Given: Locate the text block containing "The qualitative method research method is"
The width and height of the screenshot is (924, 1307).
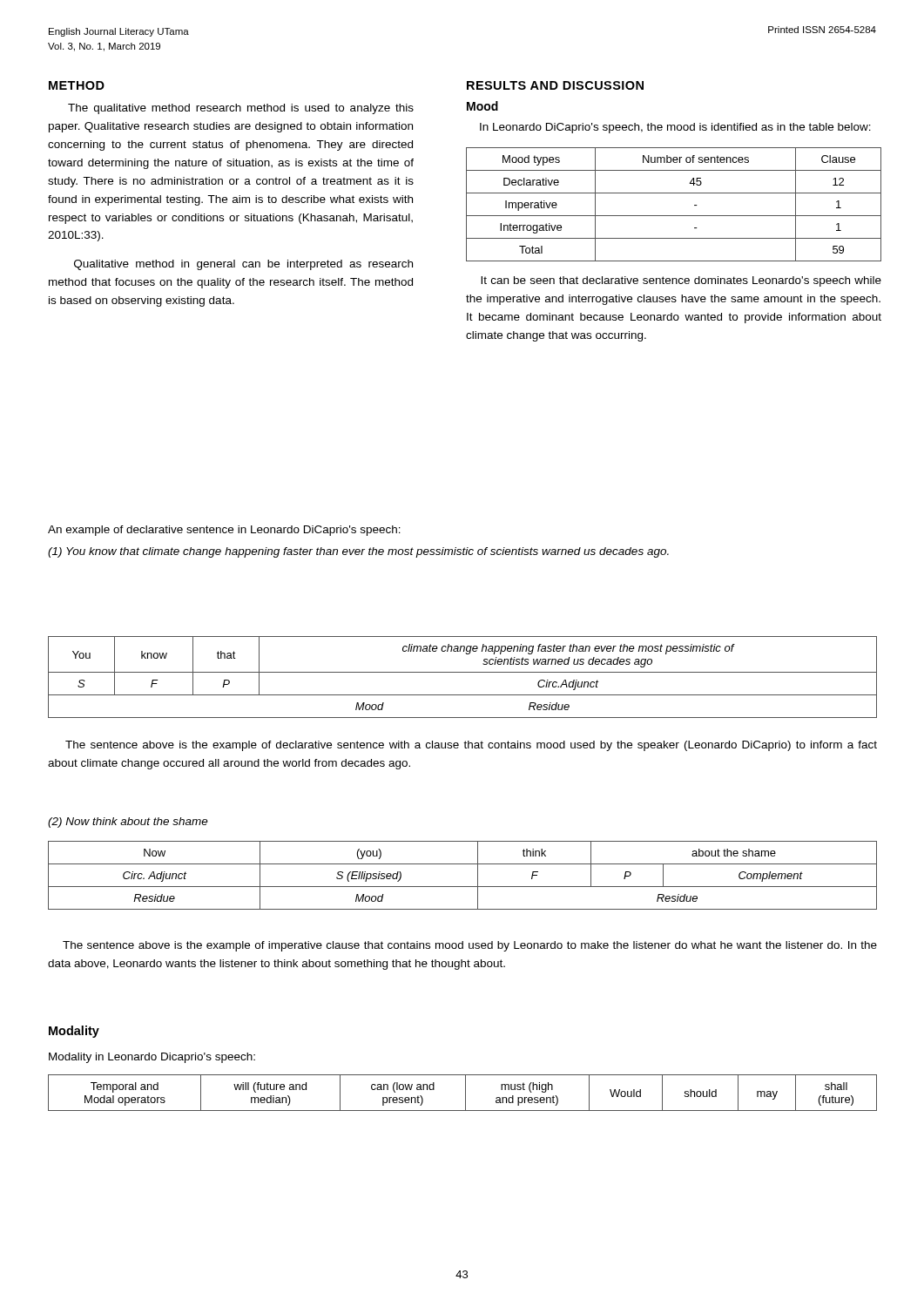Looking at the screenshot, I should pyautogui.click(x=231, y=171).
